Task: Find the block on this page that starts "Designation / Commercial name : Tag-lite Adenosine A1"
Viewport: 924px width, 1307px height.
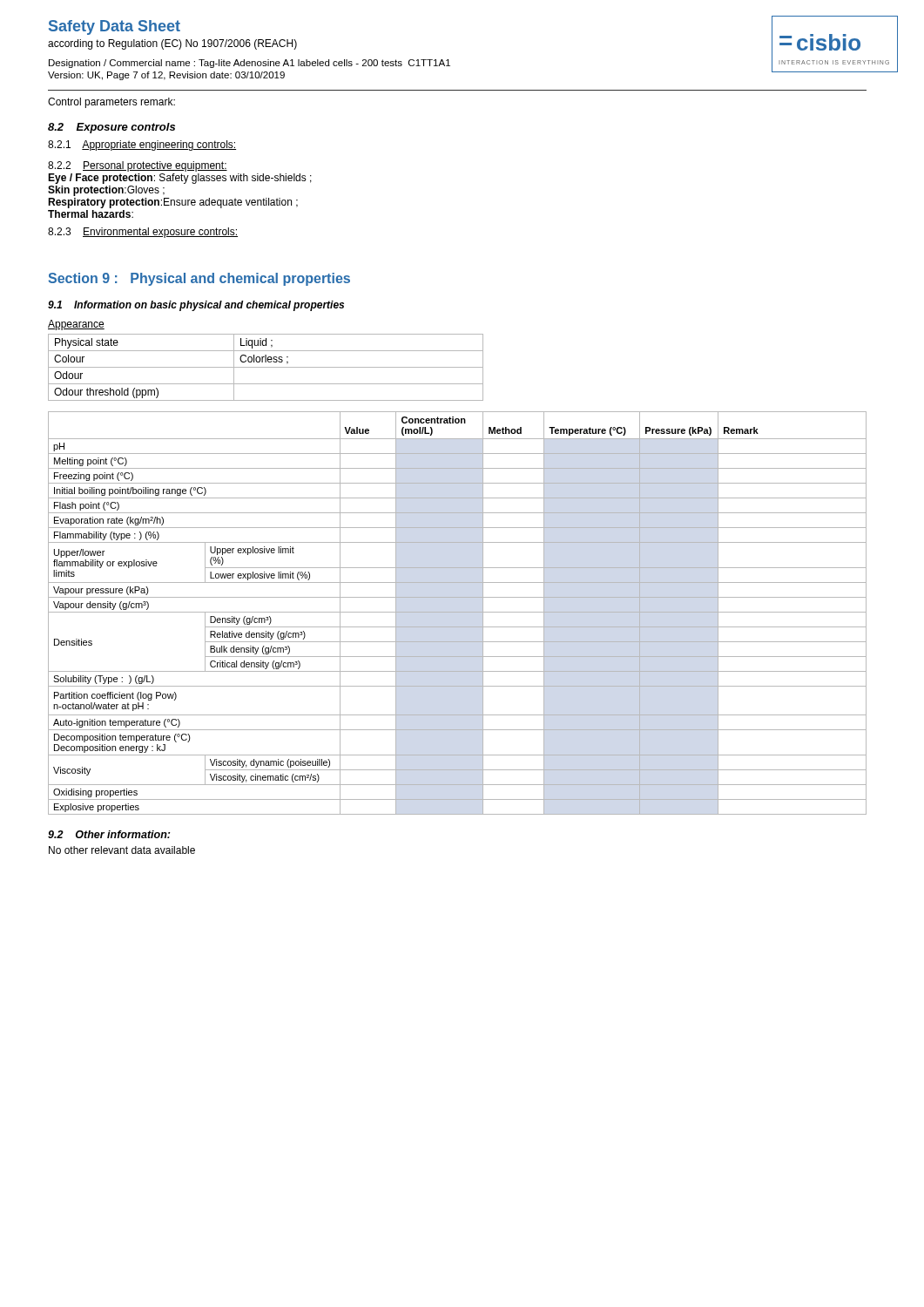Action: pyautogui.click(x=249, y=69)
